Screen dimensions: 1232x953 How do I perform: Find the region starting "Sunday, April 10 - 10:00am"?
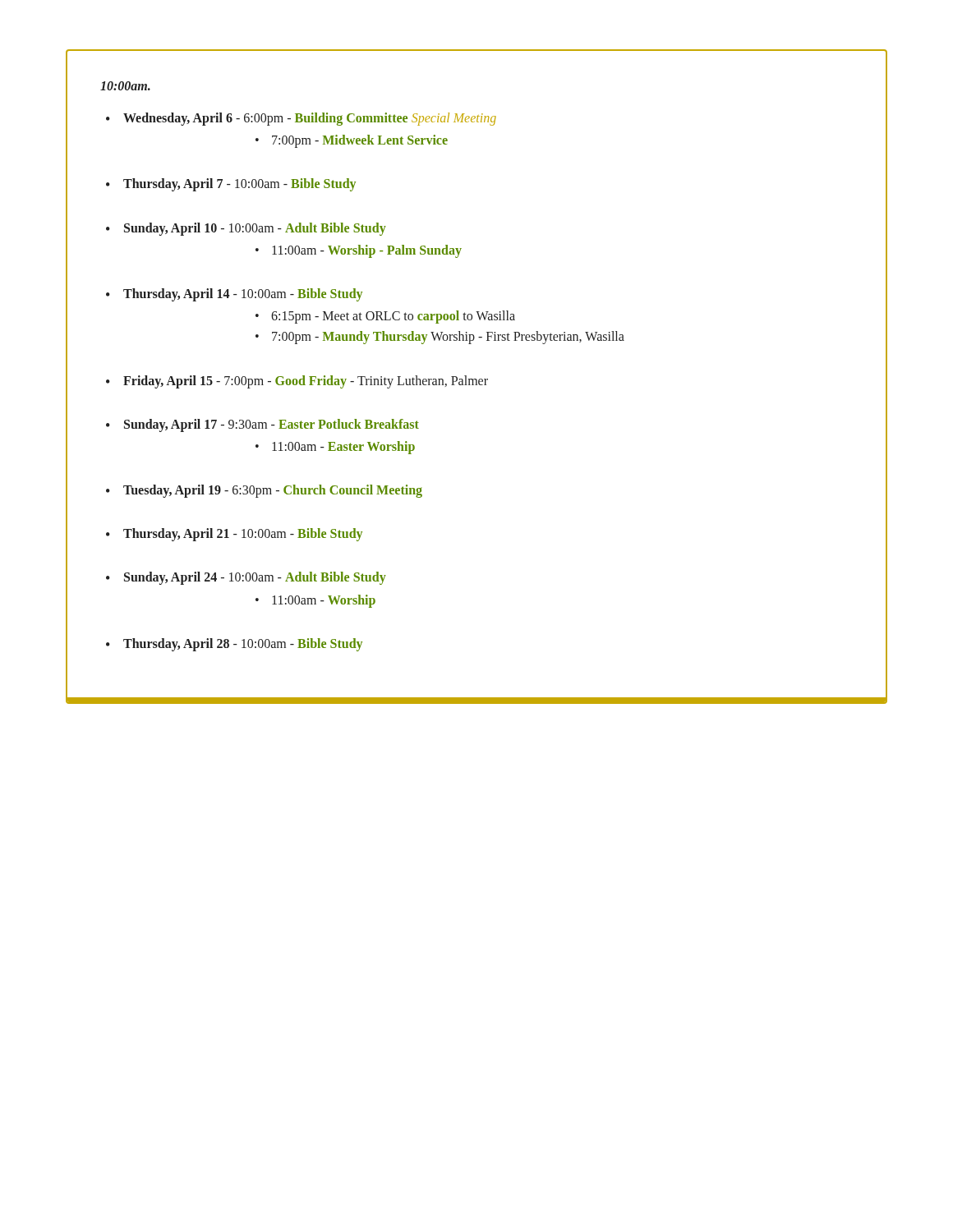click(x=255, y=229)
